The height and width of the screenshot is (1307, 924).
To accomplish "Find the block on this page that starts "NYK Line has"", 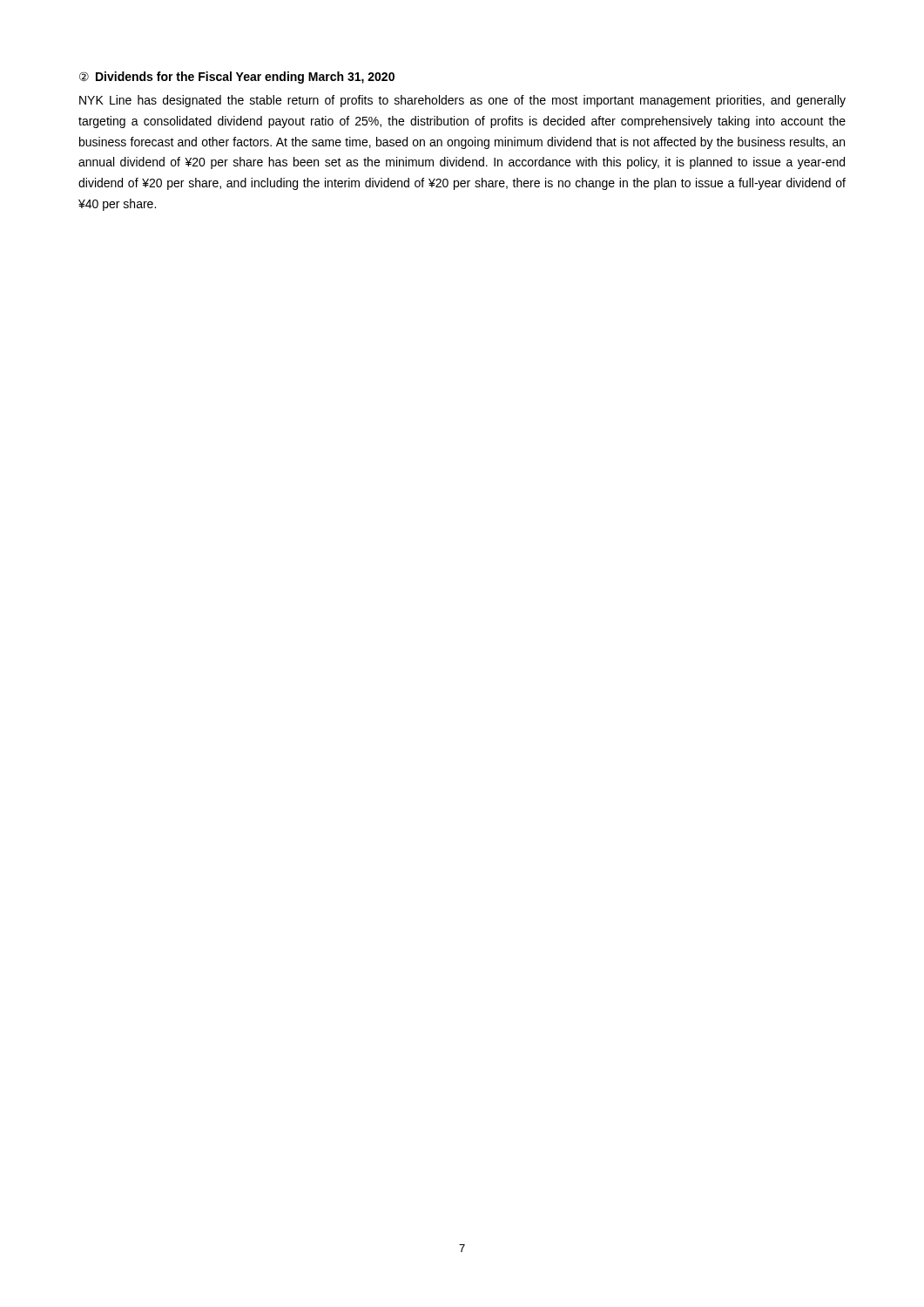I will tap(462, 152).
